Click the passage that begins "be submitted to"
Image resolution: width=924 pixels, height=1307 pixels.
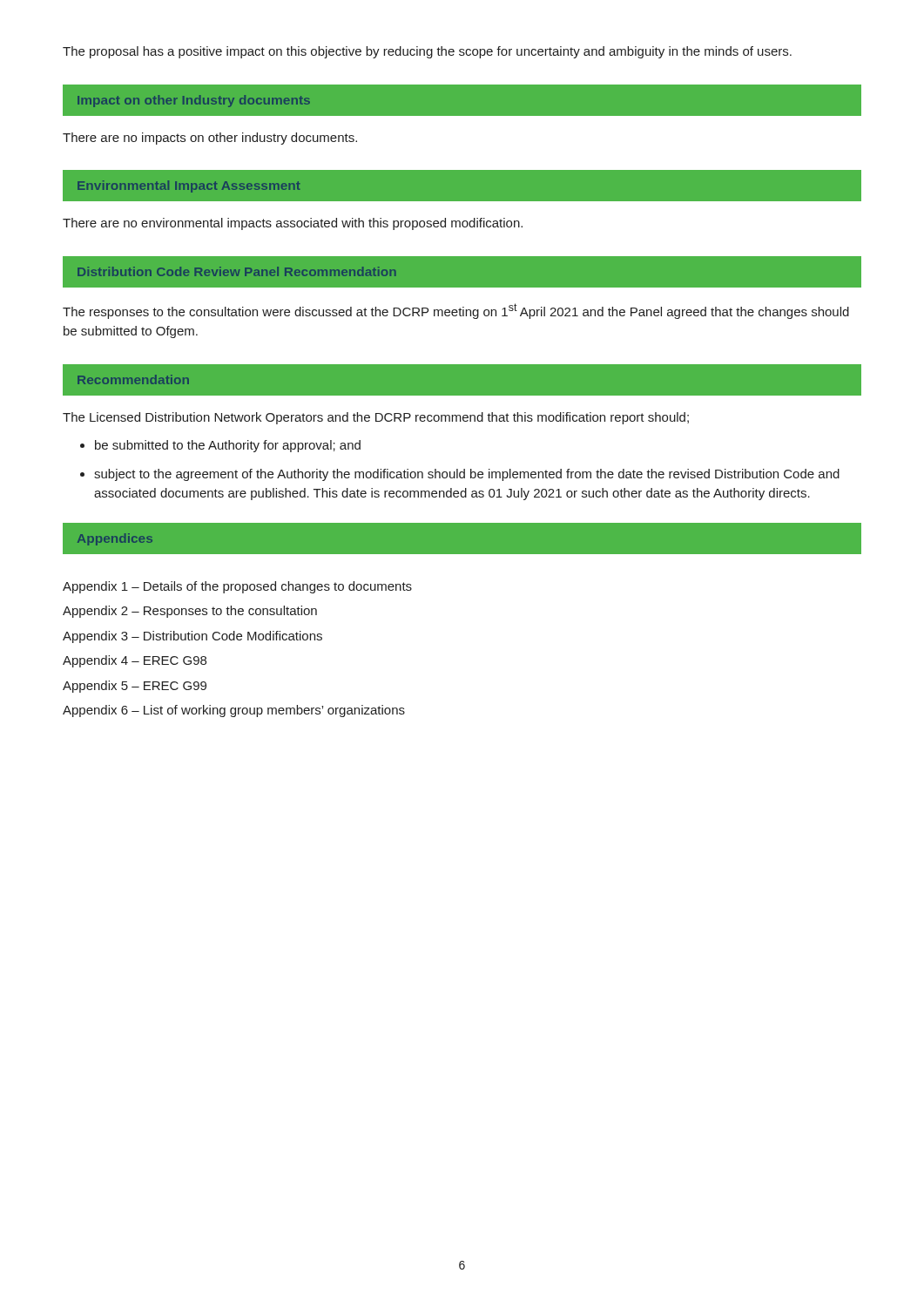[228, 445]
